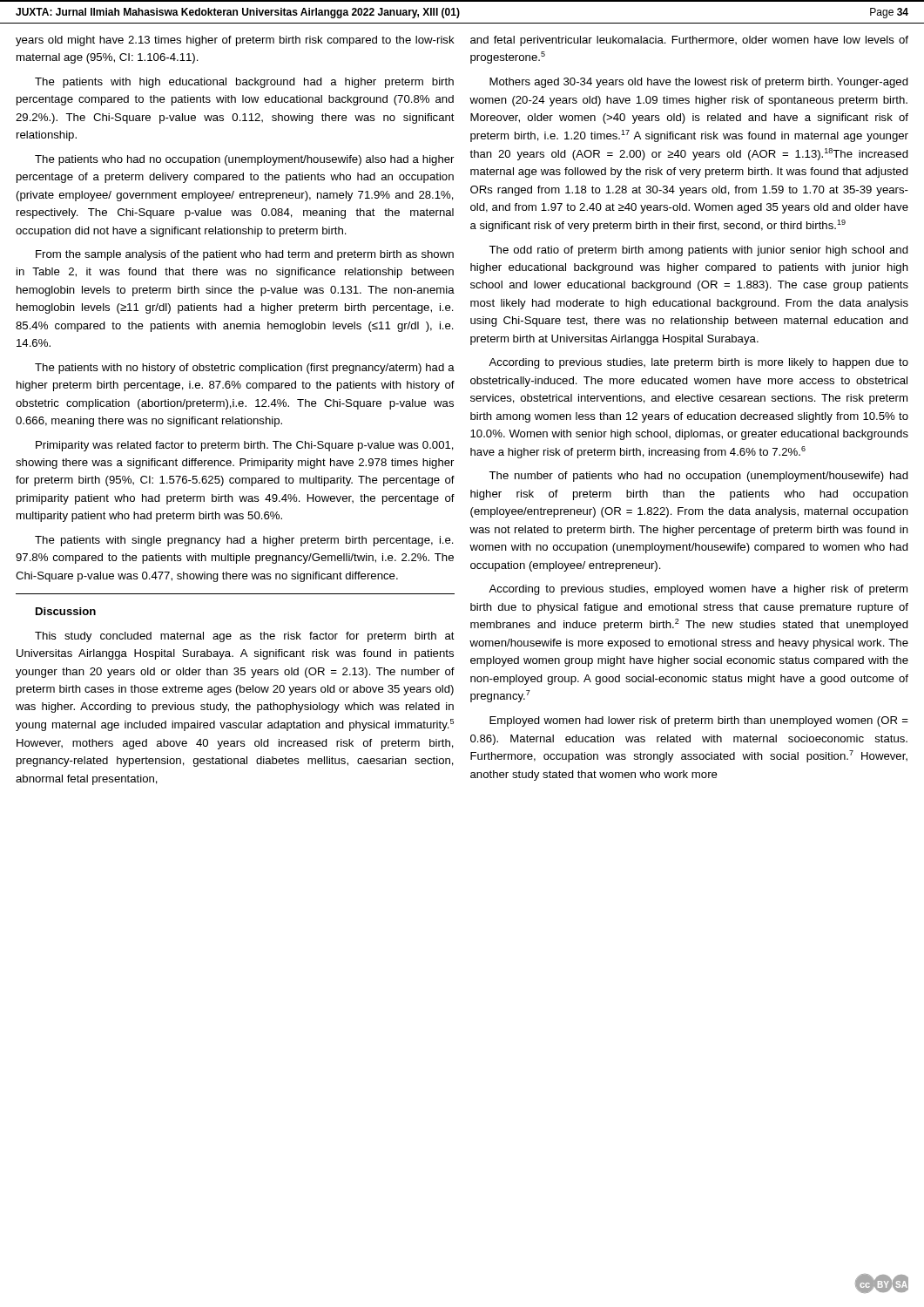The height and width of the screenshot is (1307, 924).
Task: Locate the block starting "Primiparity was related factor to preterm"
Action: (x=235, y=481)
